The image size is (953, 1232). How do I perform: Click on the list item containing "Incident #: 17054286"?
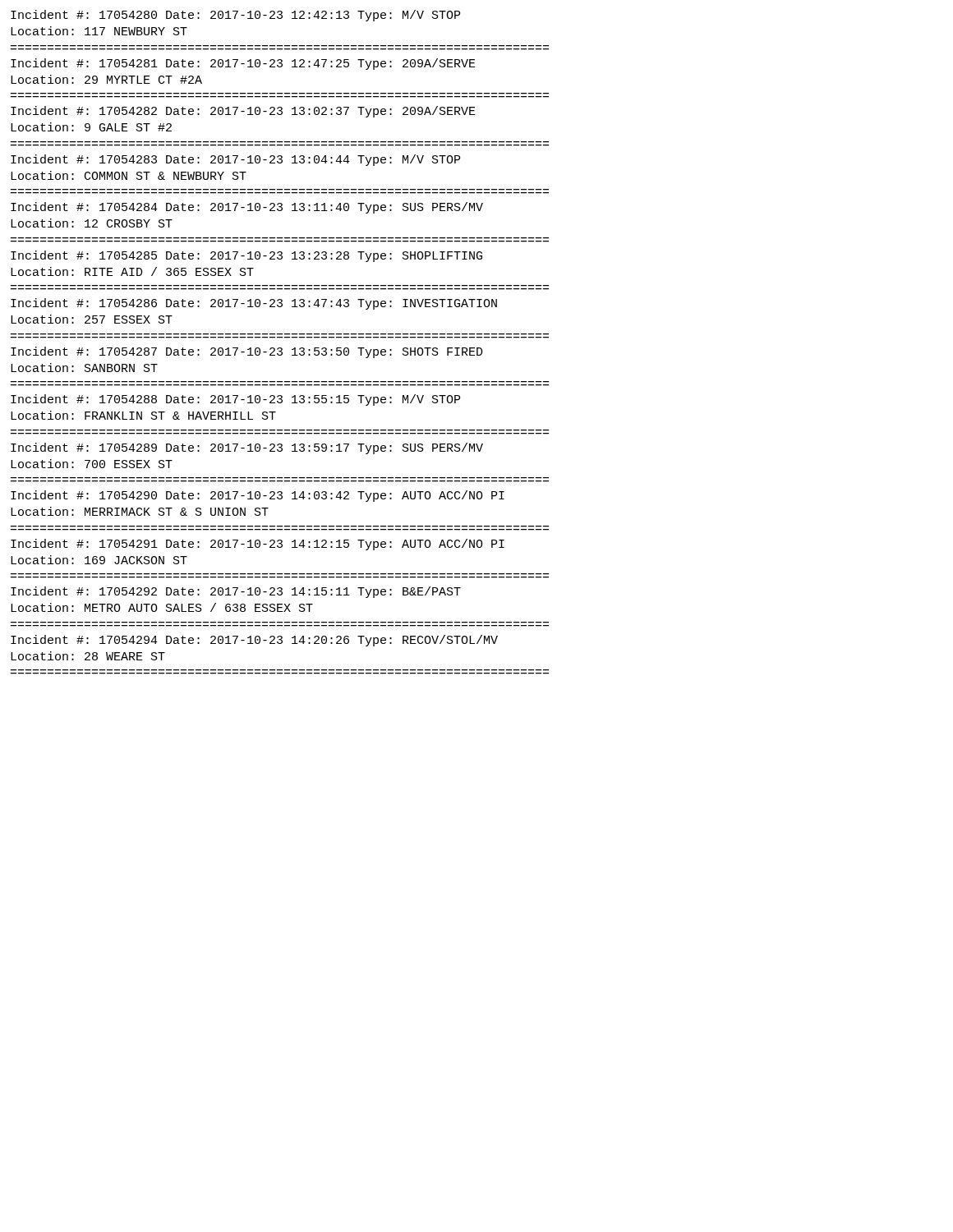tap(476, 313)
